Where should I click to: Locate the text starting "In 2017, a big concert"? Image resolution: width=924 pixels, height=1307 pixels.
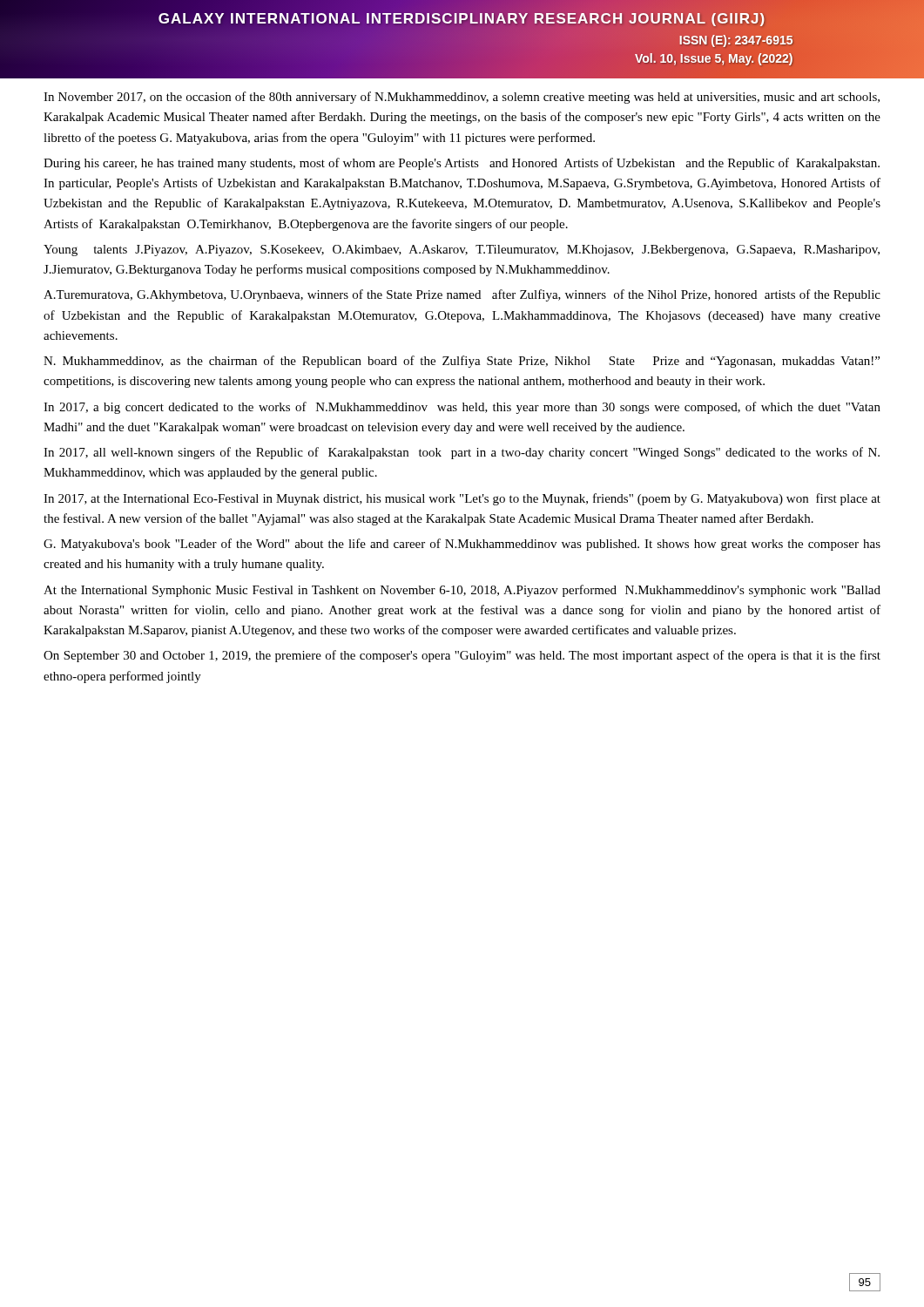(x=462, y=417)
